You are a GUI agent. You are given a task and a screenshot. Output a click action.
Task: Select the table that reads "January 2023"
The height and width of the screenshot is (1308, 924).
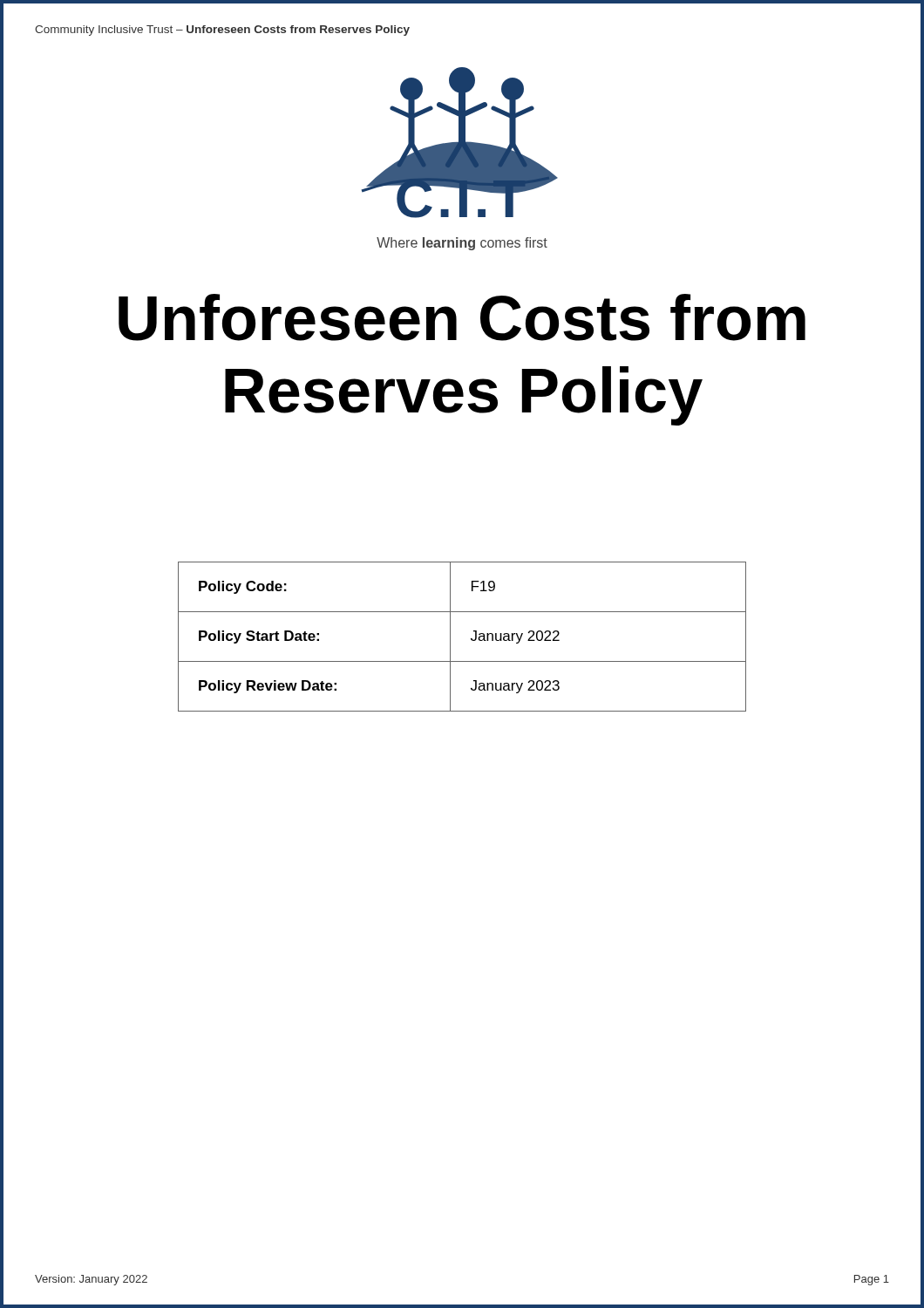coord(462,637)
